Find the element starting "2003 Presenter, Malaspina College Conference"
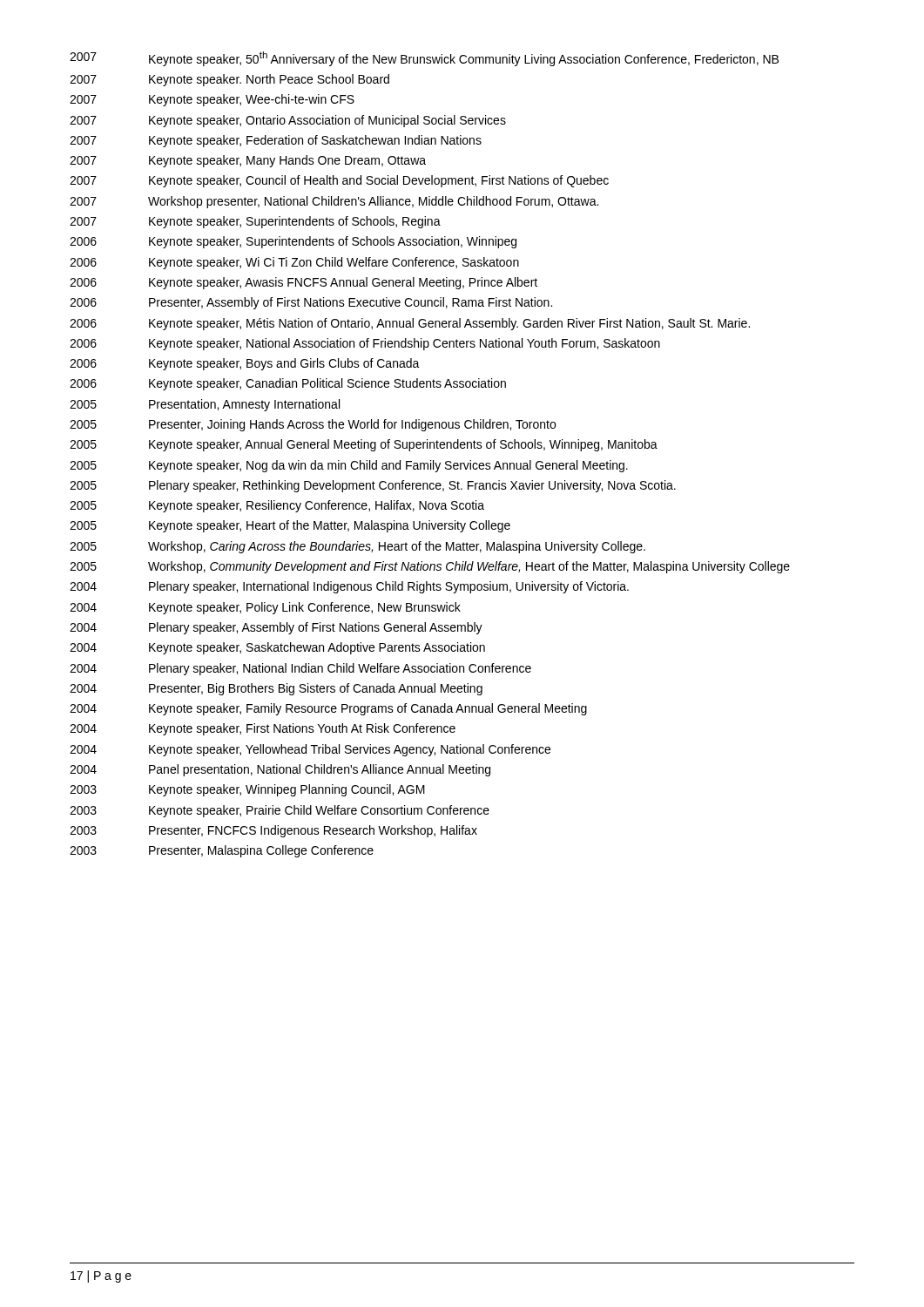924x1307 pixels. (222, 851)
